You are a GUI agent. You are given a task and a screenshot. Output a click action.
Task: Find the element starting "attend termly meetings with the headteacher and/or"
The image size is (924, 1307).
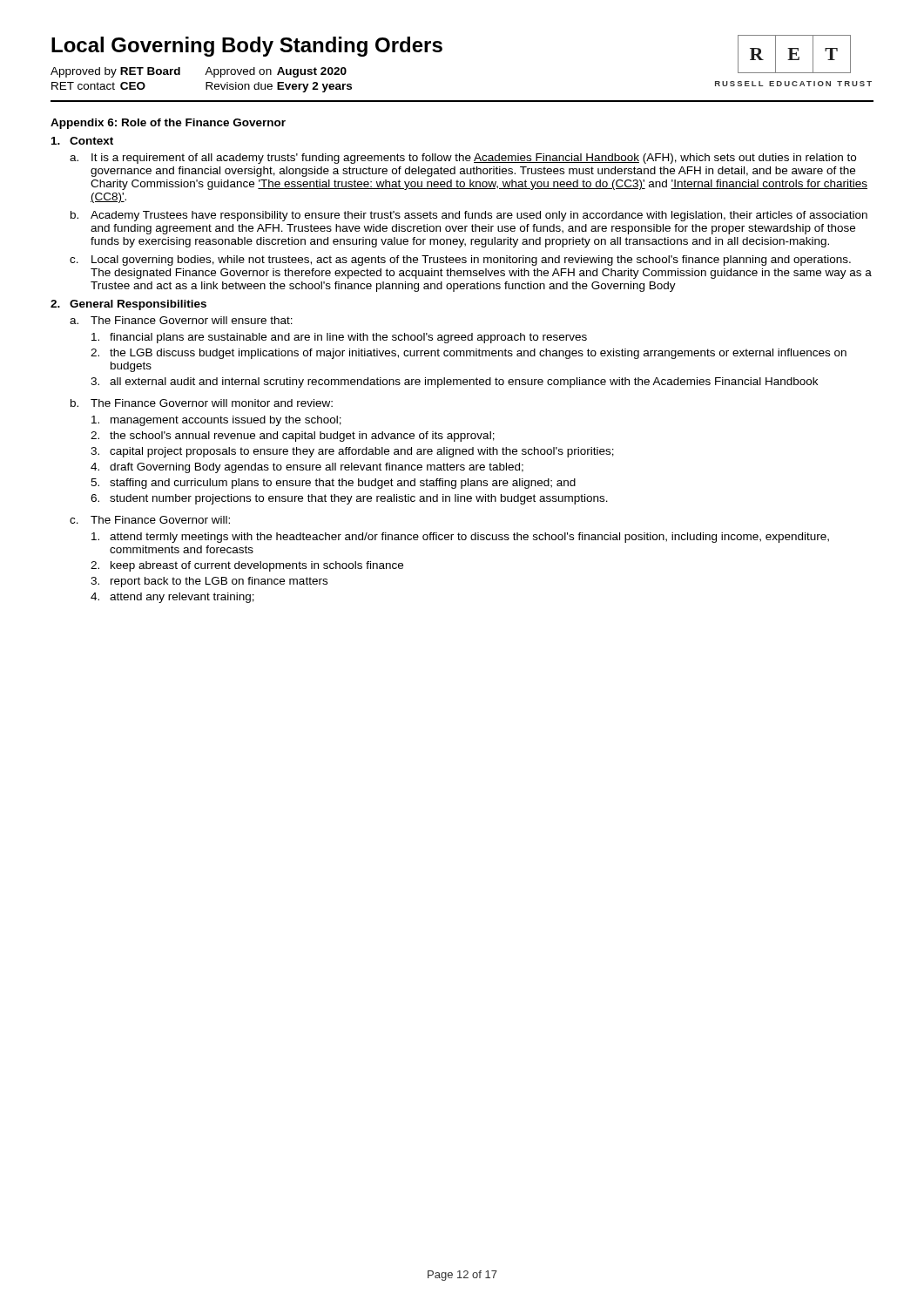click(x=482, y=543)
